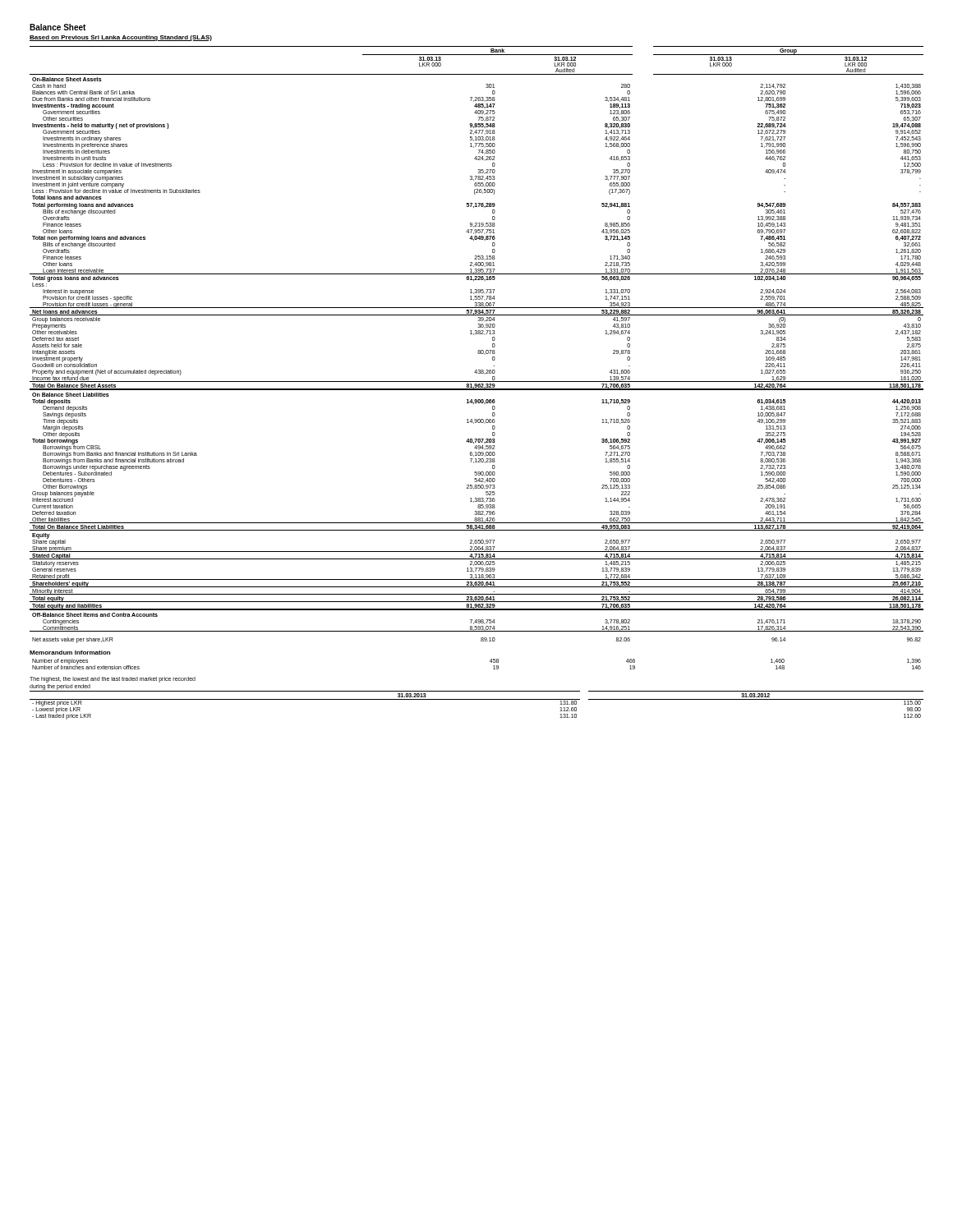Point to "Balance Sheet"
Image resolution: width=953 pixels, height=1232 pixels.
[58, 28]
